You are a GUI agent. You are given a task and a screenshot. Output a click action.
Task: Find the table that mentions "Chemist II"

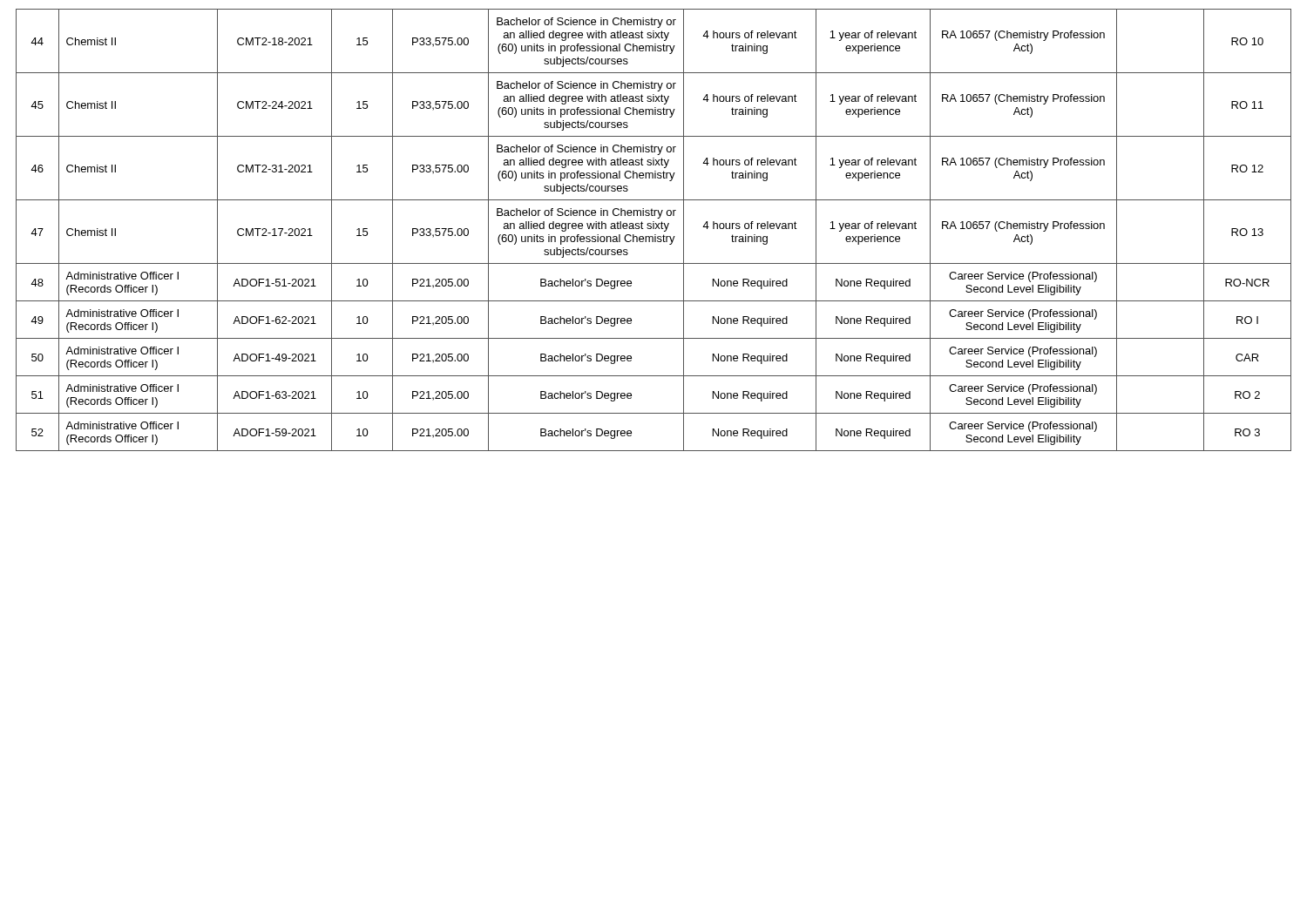pyautogui.click(x=654, y=462)
